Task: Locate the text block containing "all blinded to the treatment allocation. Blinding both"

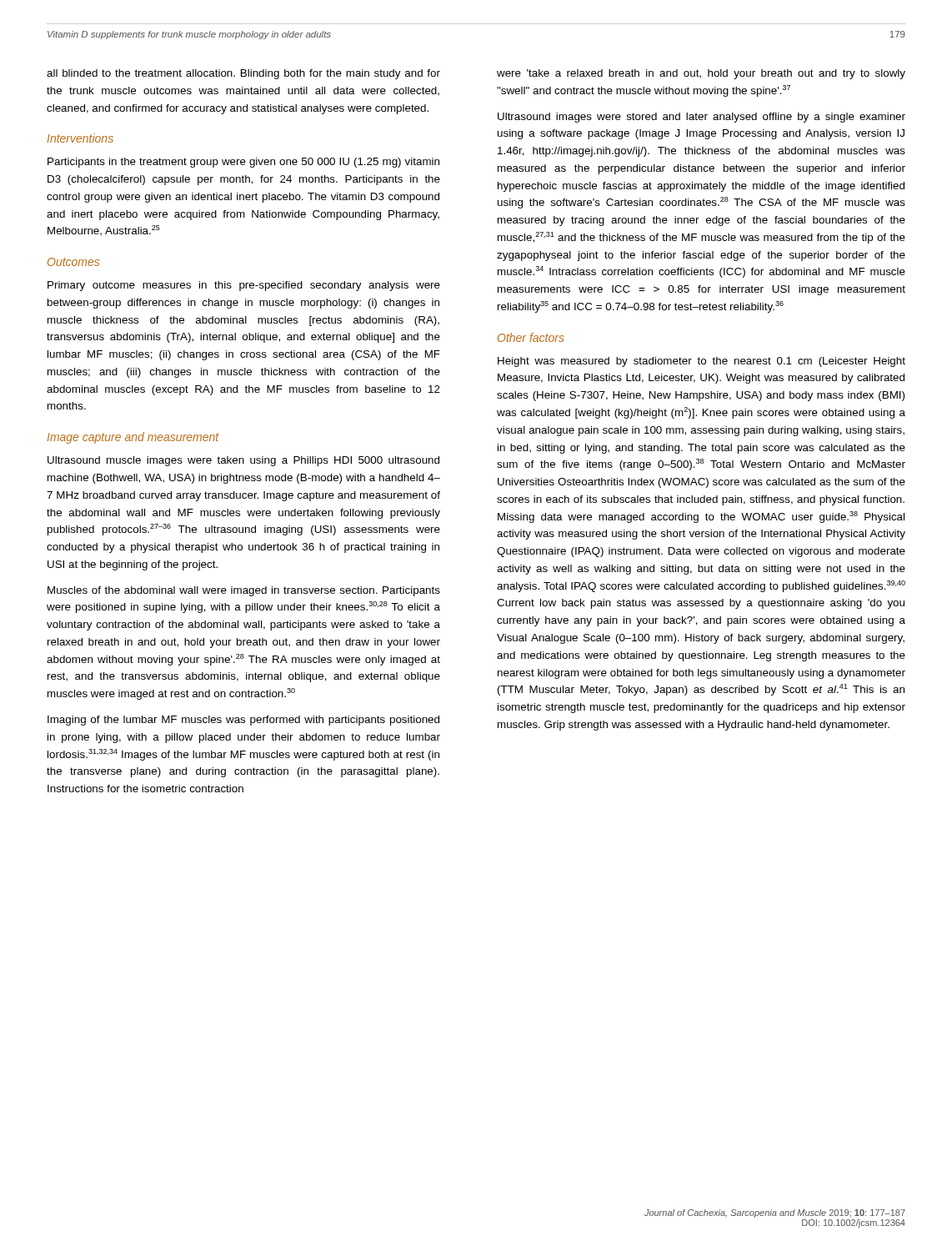Action: point(243,90)
